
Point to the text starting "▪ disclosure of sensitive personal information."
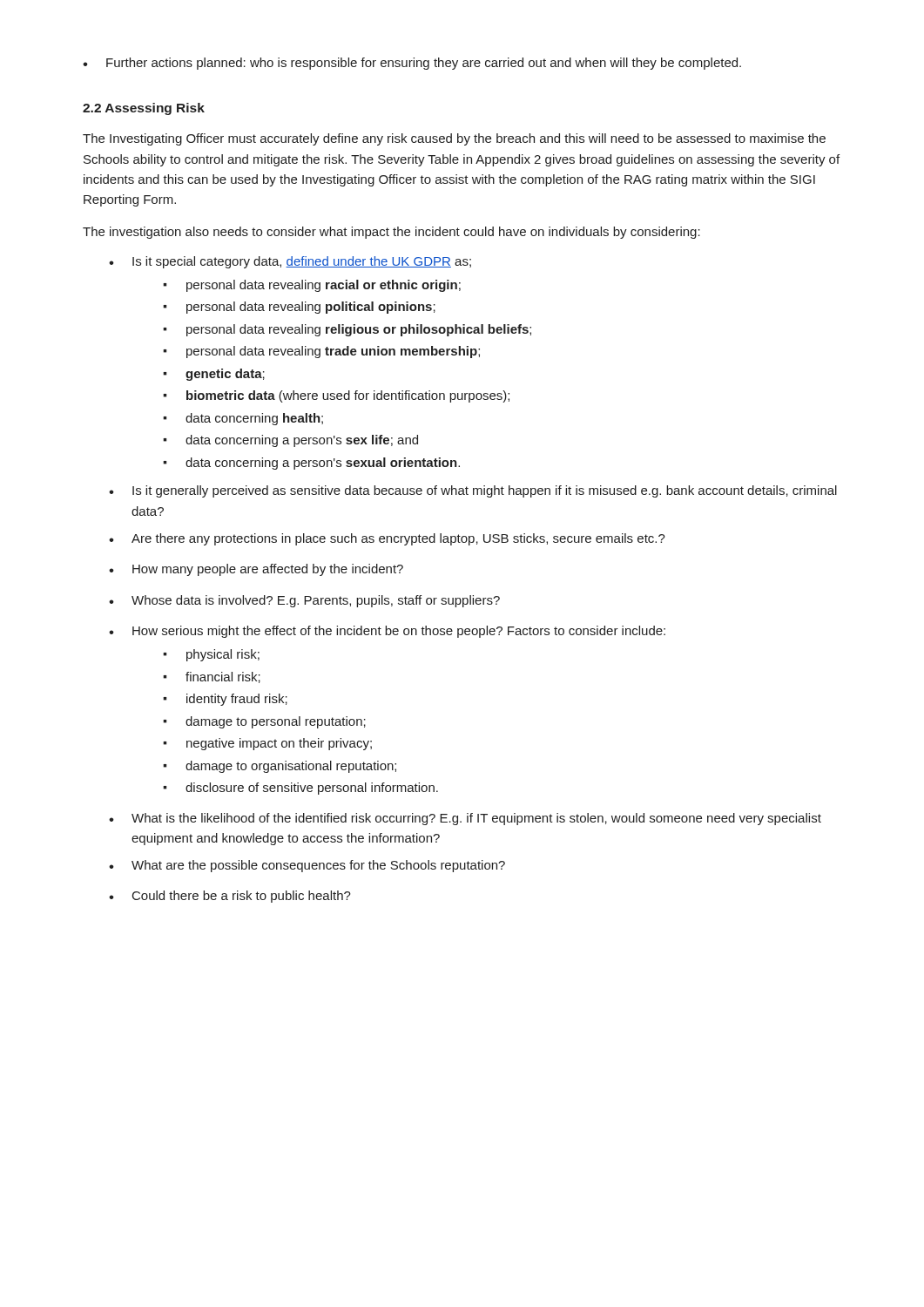[x=301, y=788]
